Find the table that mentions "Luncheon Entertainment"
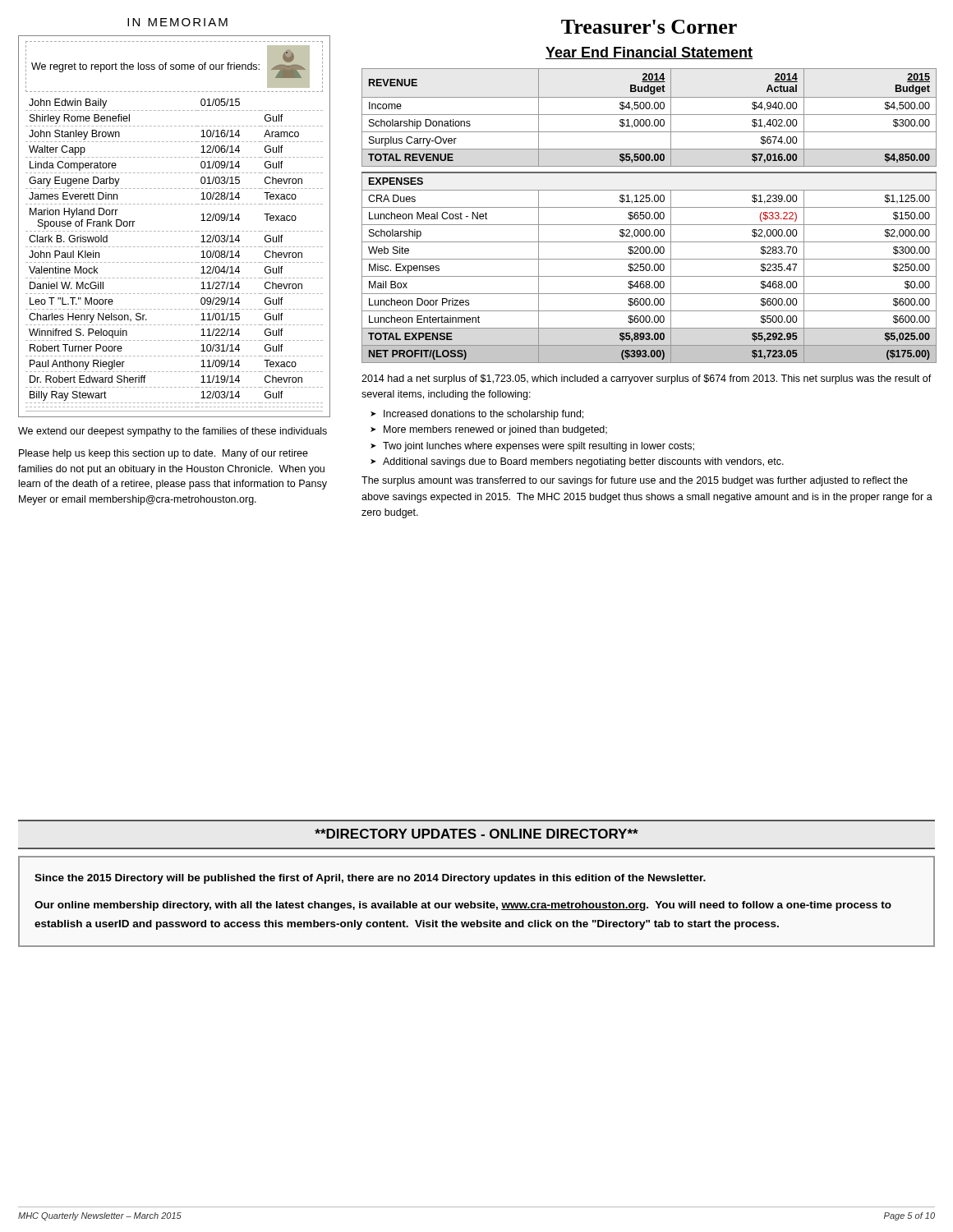Image resolution: width=953 pixels, height=1232 pixels. pos(649,216)
